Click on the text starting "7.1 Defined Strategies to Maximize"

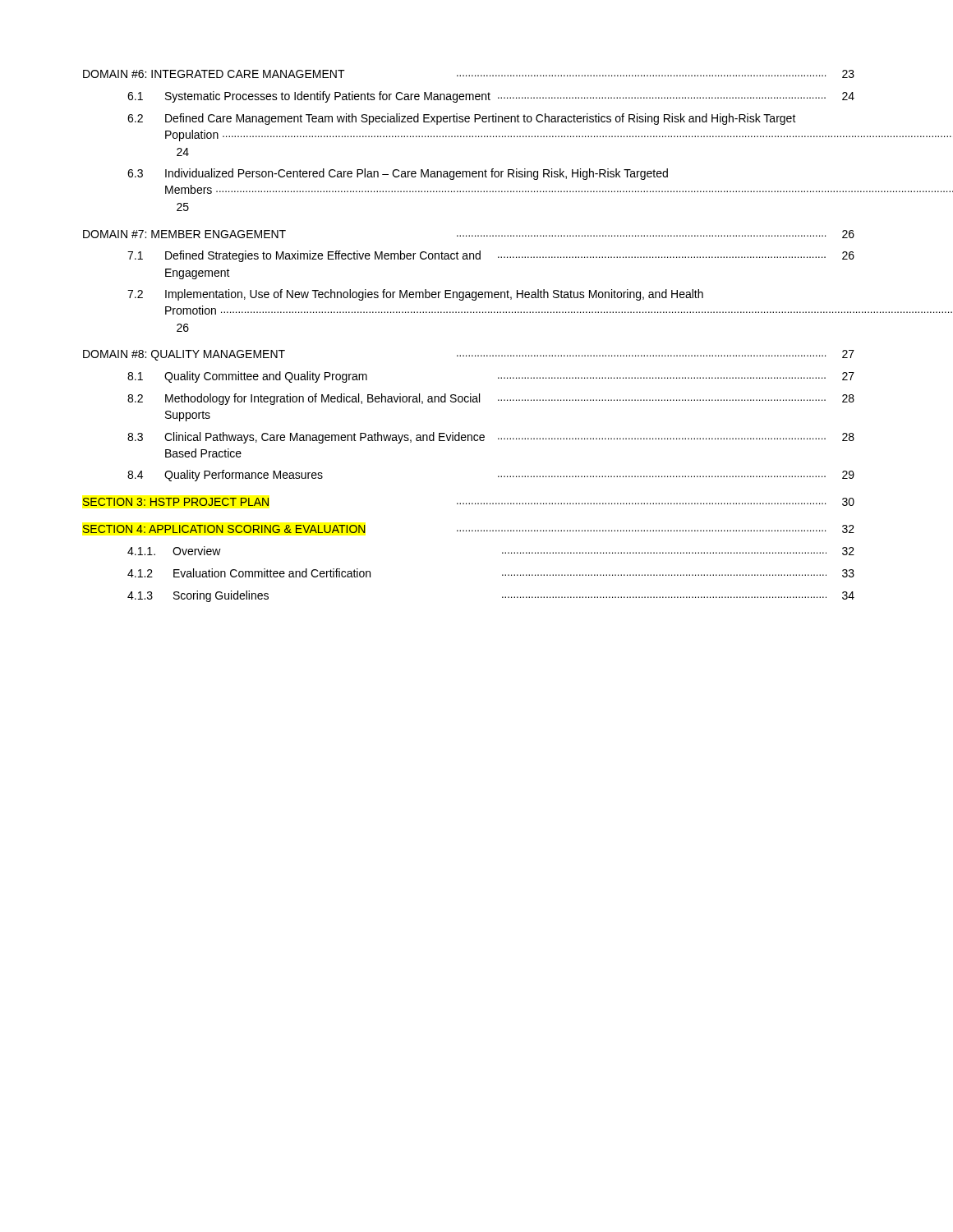[x=491, y=264]
